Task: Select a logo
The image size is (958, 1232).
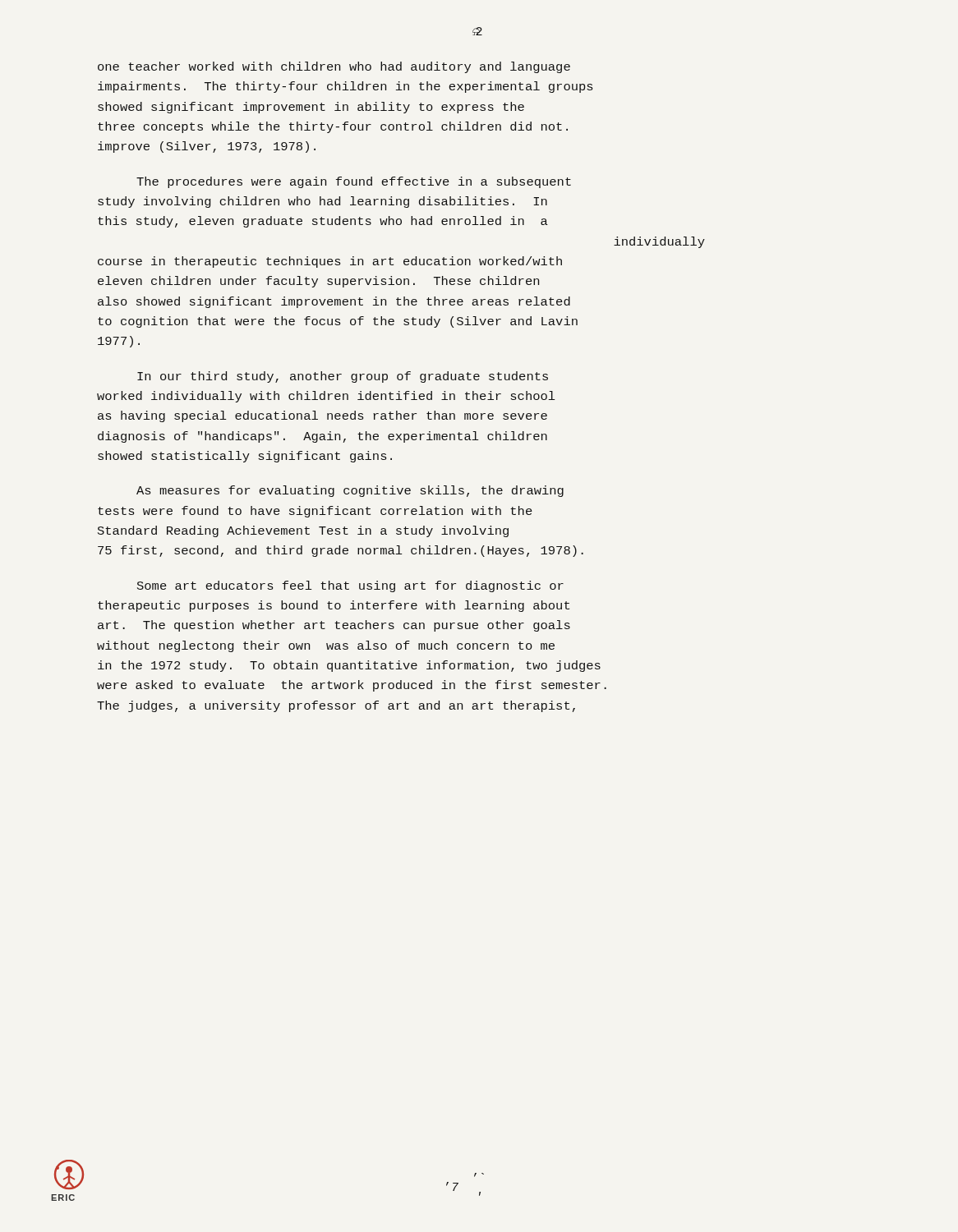Action: coord(84,1184)
